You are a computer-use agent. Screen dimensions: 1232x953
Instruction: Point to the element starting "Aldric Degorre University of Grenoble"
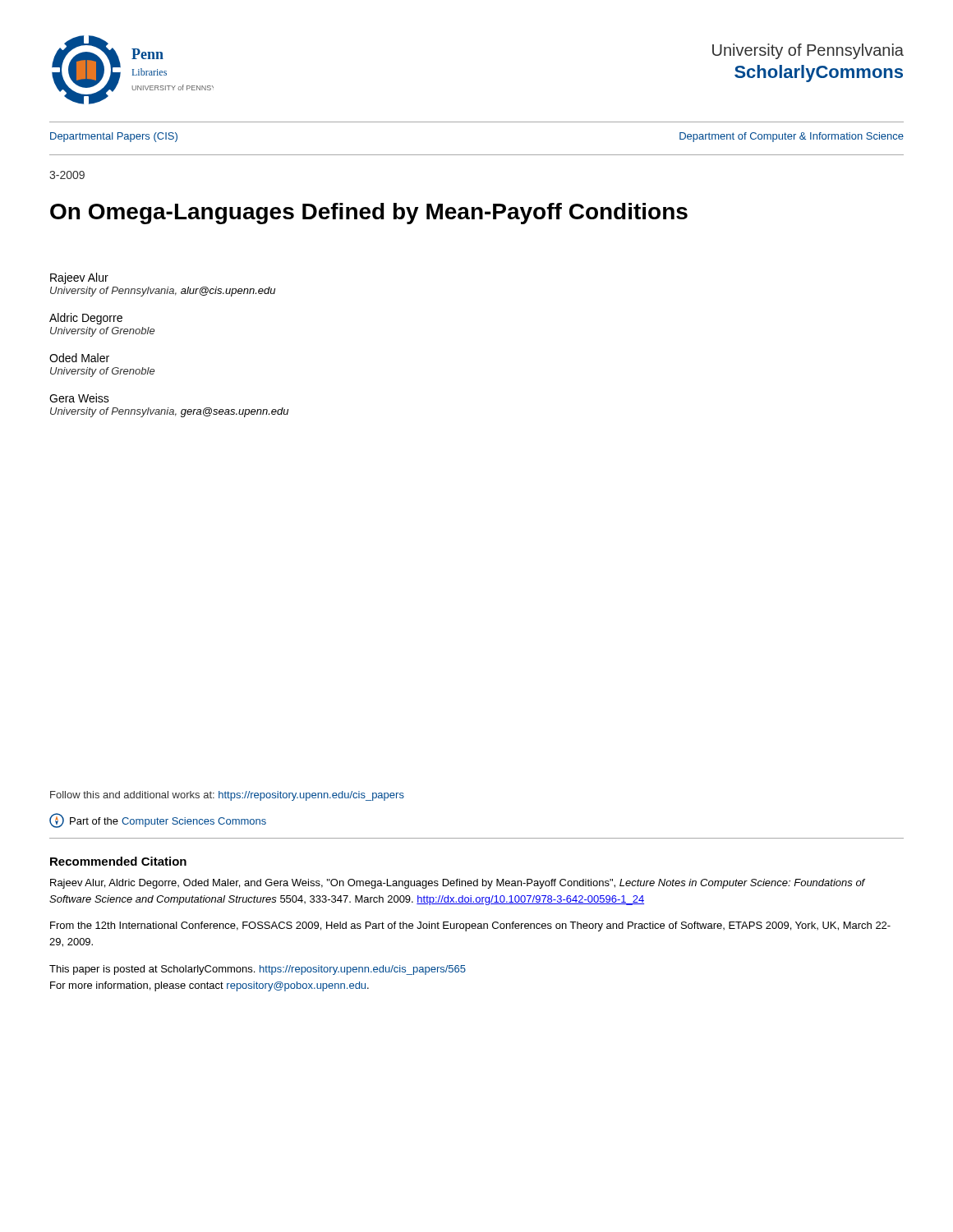pos(86,319)
